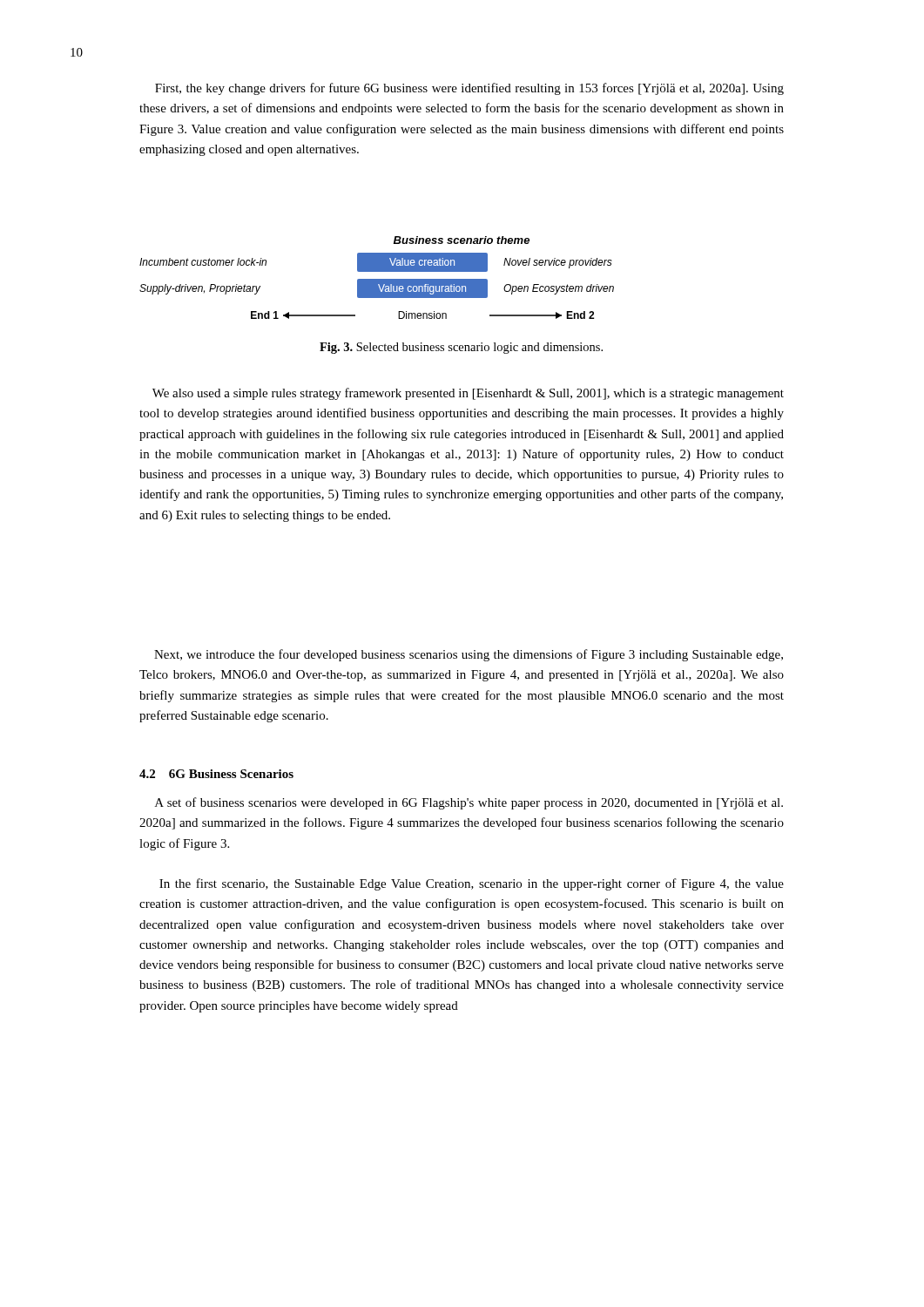This screenshot has width=924, height=1307.
Task: Locate the text "Fig. 3. Selected business scenario logic and dimensions."
Action: coord(462,347)
